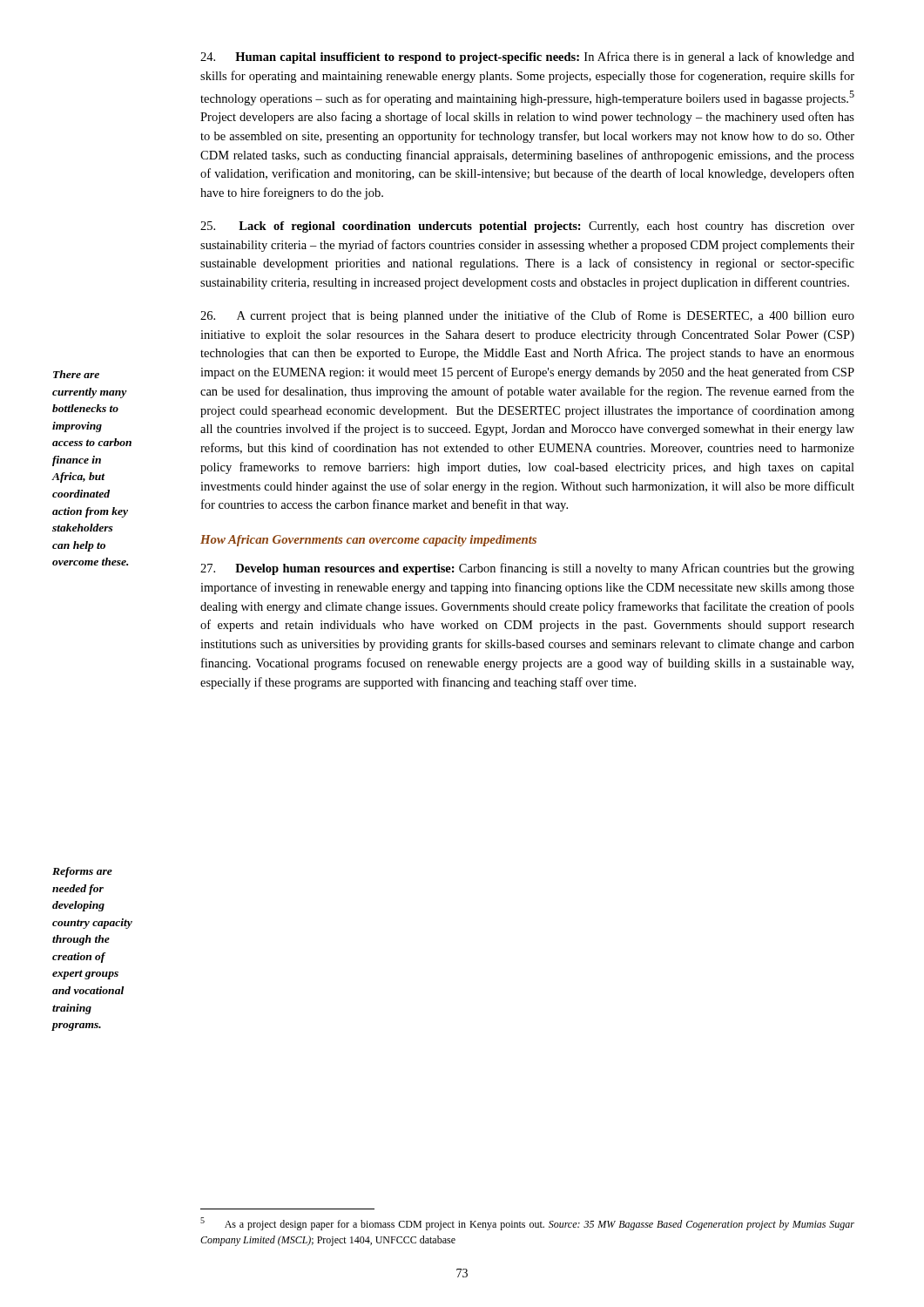Click on the passage starting "Develop human resources and expertise: Carbon"
924x1307 pixels.
(x=527, y=624)
